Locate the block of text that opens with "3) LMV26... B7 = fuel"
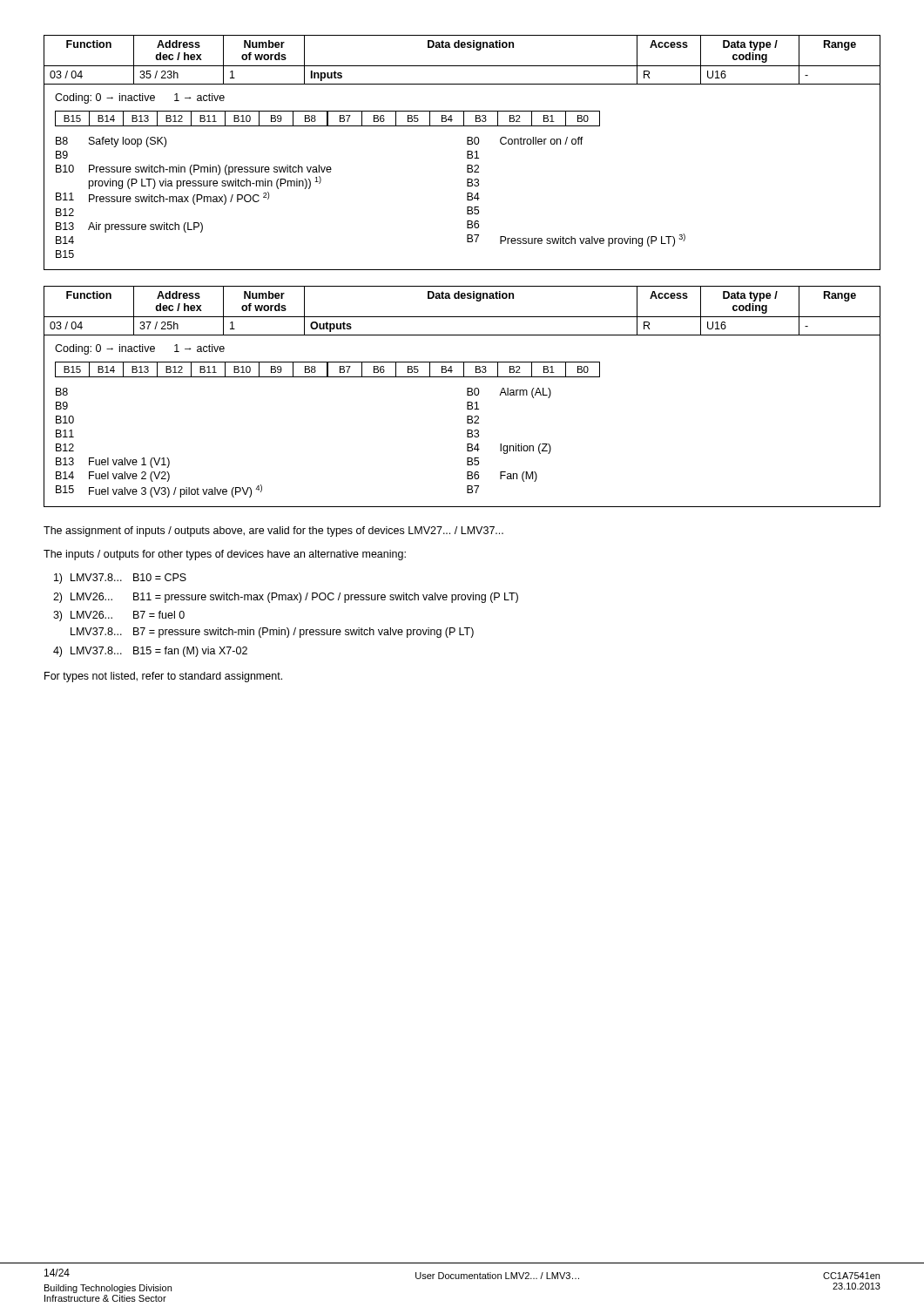 pos(462,624)
